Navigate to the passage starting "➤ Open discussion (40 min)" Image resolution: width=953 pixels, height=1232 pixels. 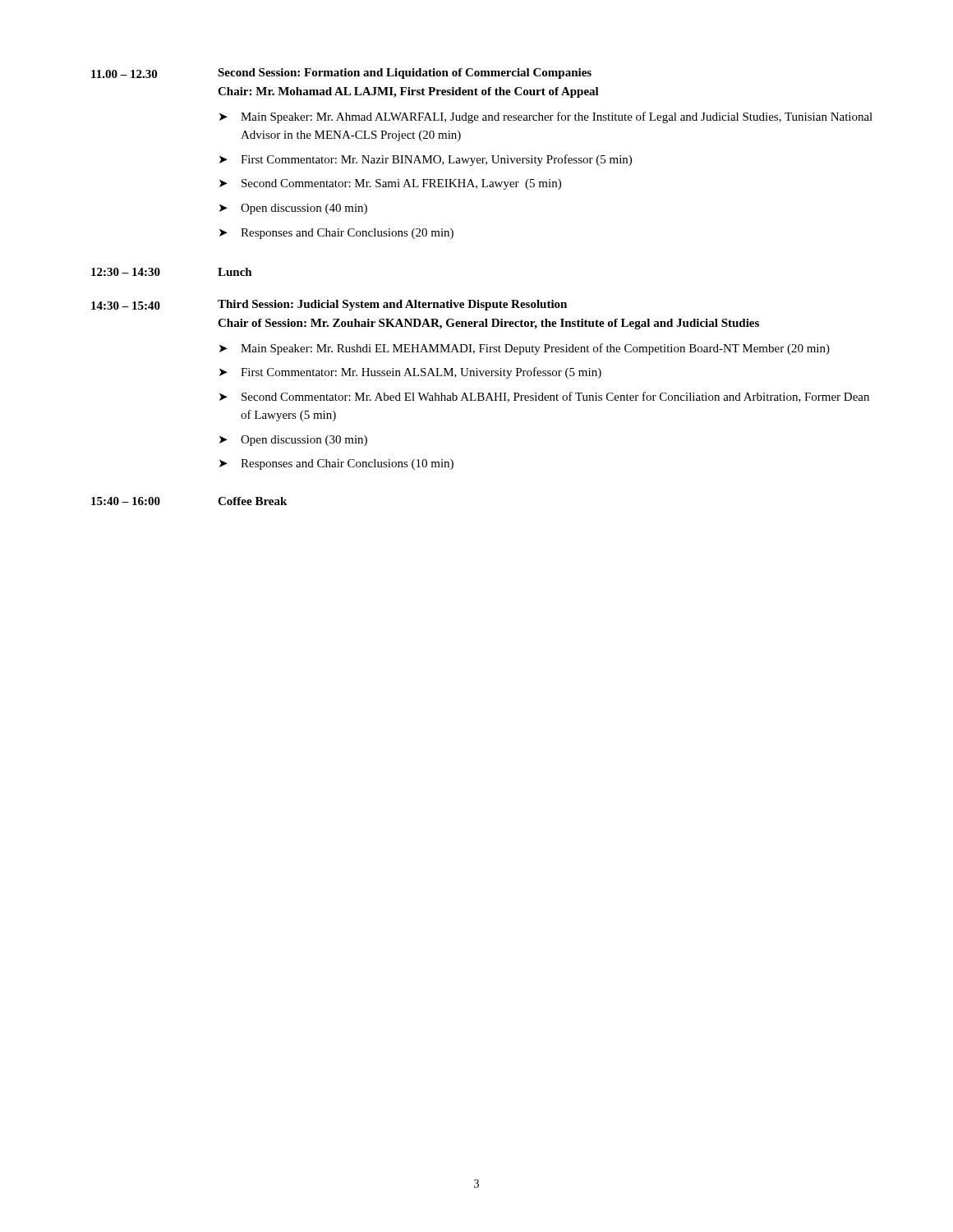pyautogui.click(x=293, y=209)
